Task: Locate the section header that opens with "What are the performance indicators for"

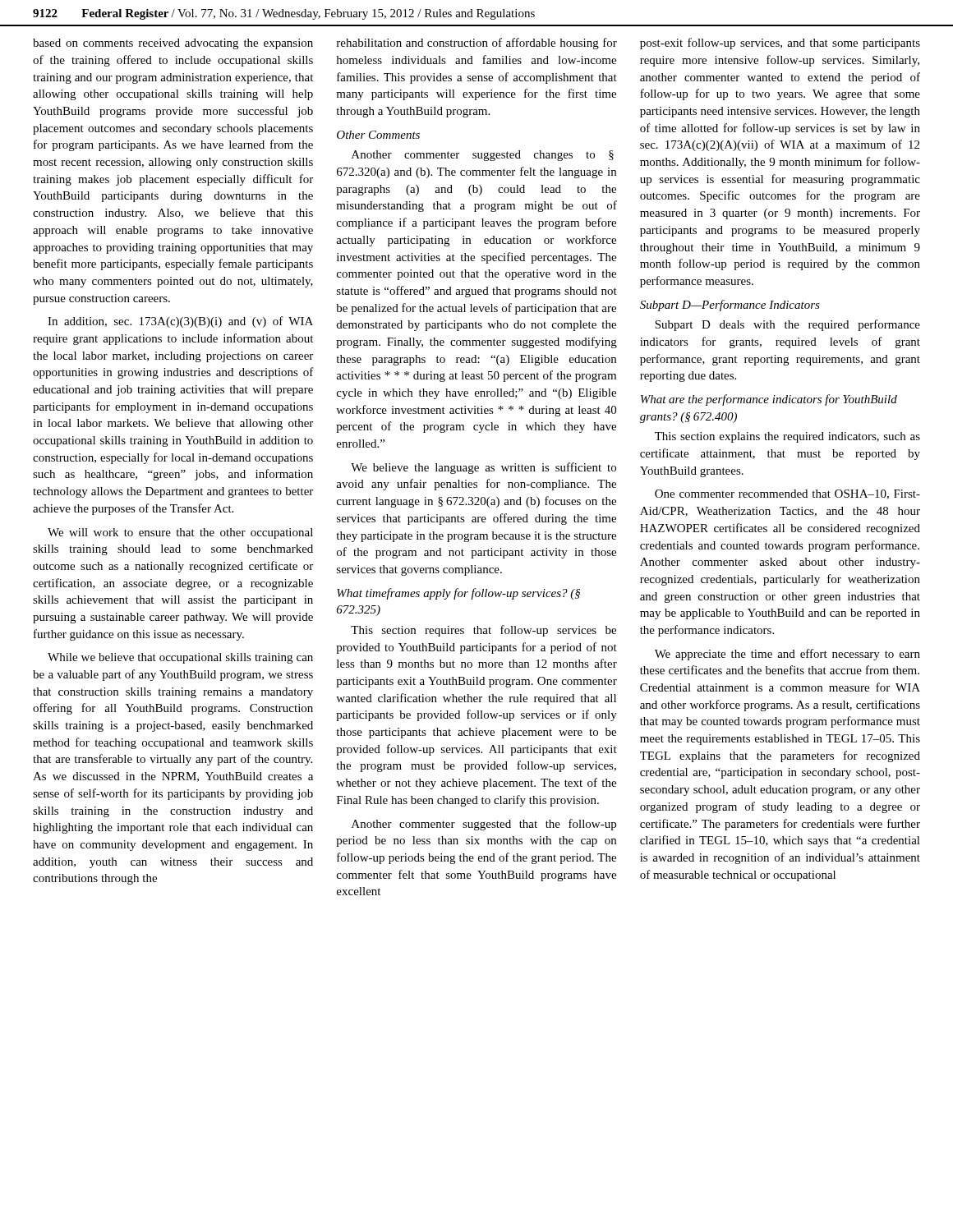Action: tap(768, 408)
